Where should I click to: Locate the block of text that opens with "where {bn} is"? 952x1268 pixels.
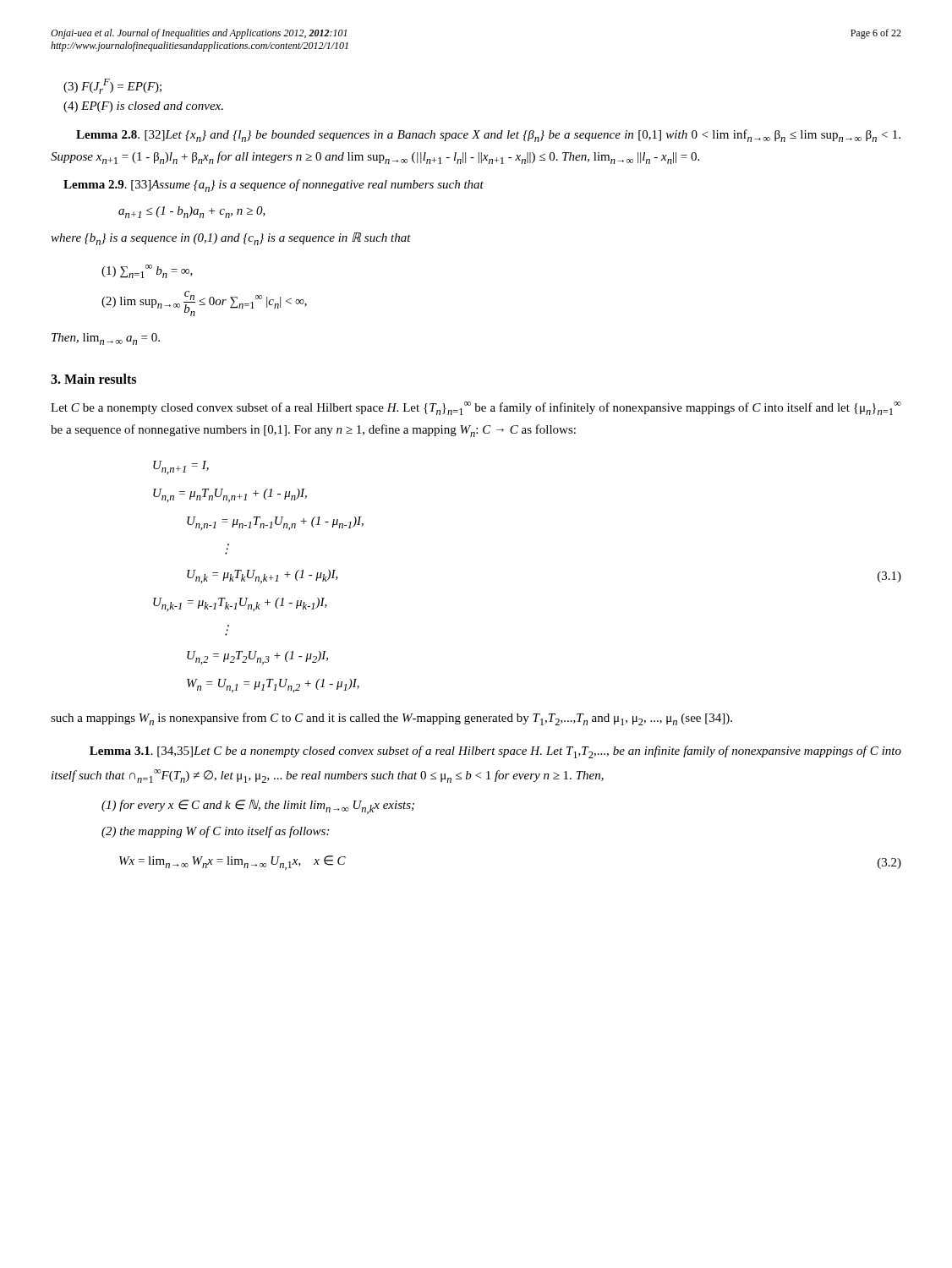[x=231, y=239]
